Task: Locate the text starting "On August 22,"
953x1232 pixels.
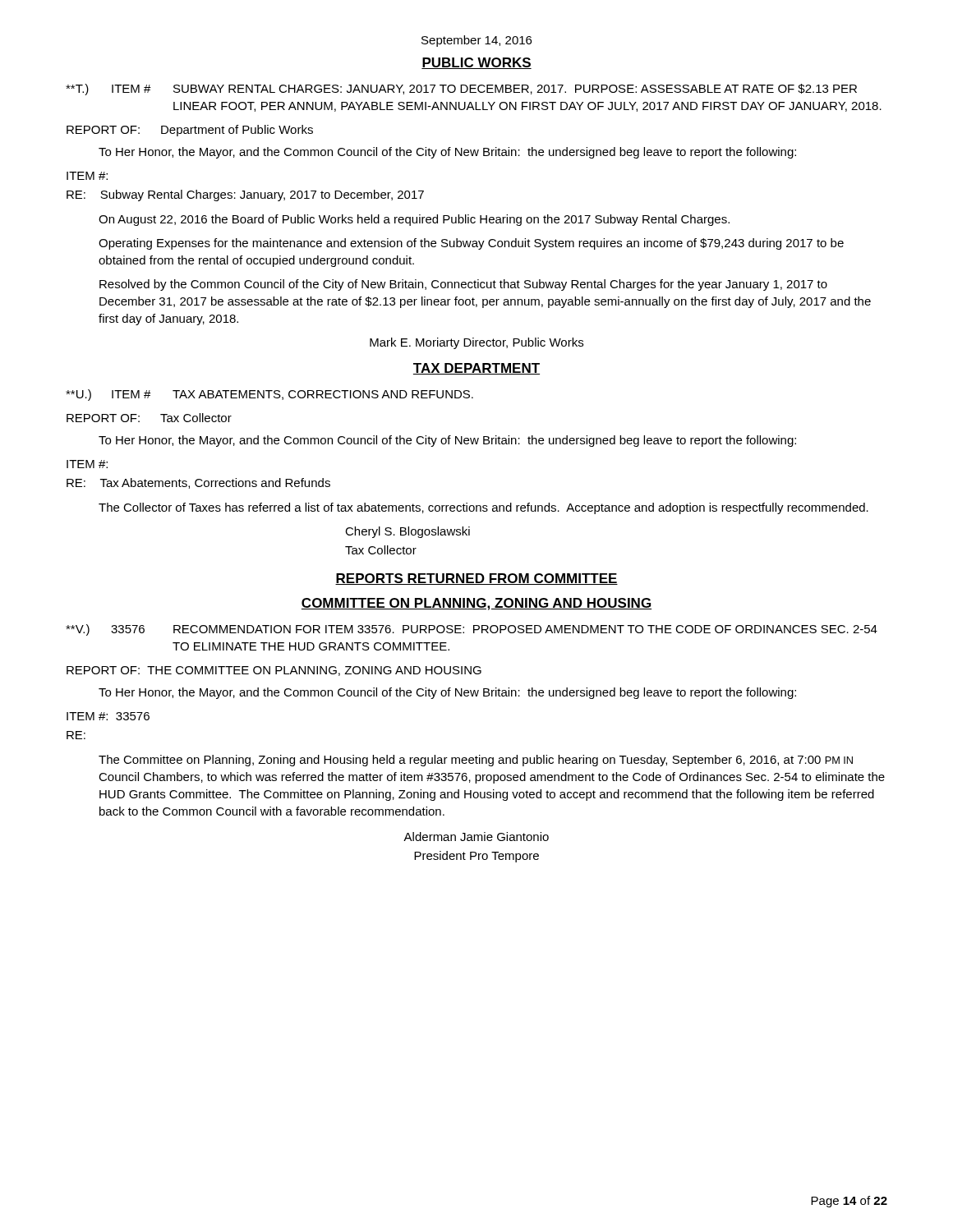Action: (415, 219)
